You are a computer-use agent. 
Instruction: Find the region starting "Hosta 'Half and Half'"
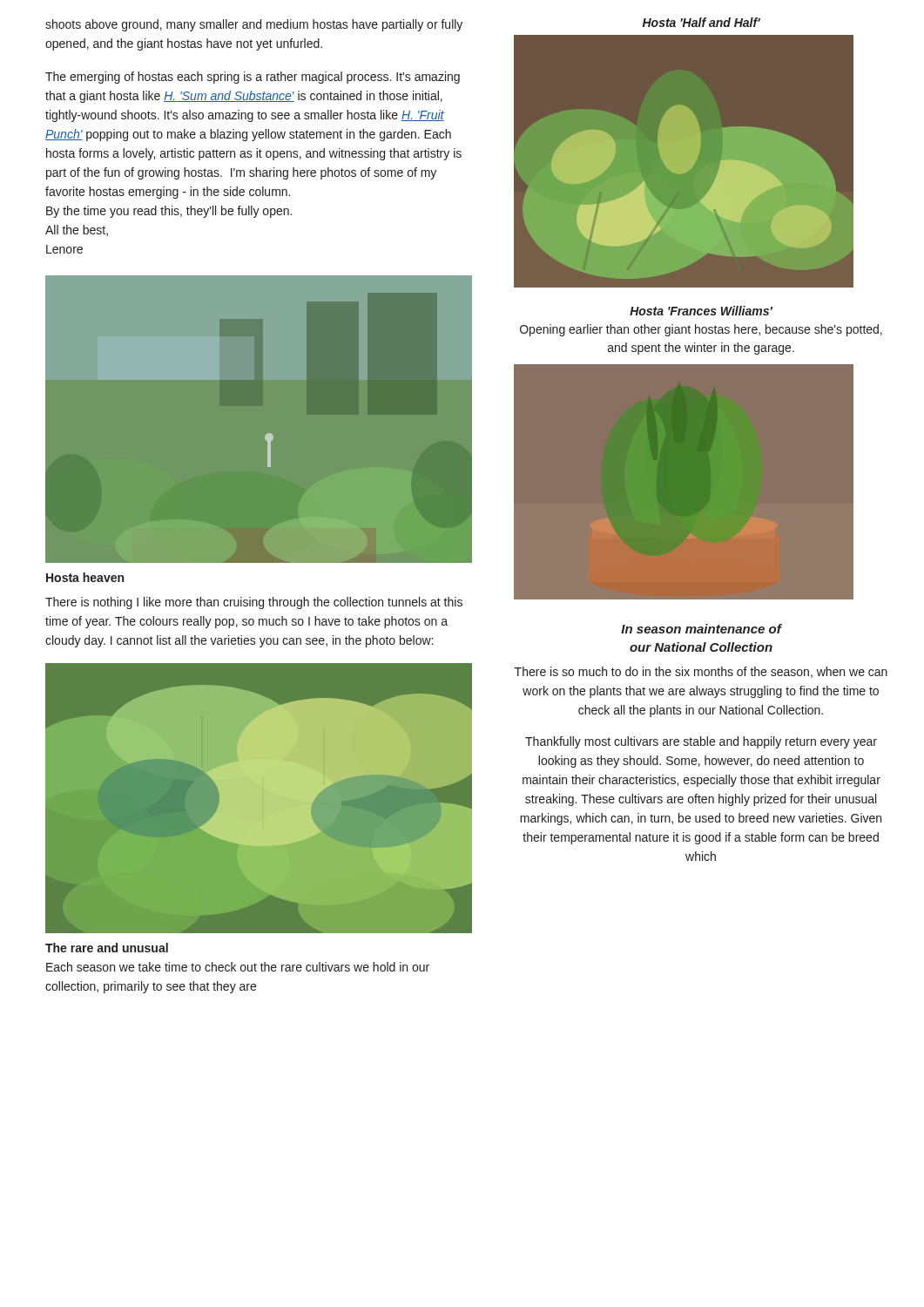click(701, 23)
